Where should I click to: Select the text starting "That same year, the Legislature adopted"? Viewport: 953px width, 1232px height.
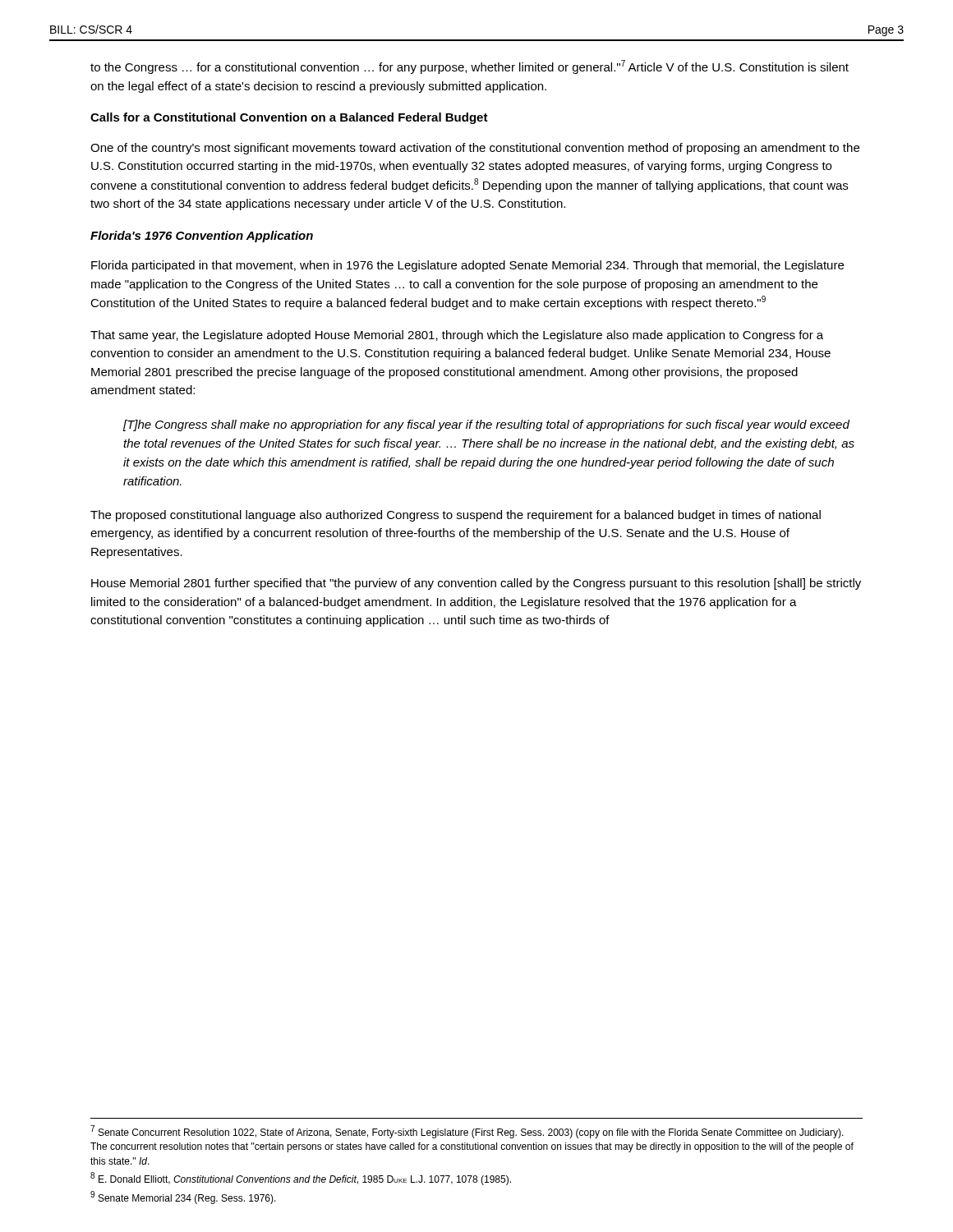[x=461, y=362]
